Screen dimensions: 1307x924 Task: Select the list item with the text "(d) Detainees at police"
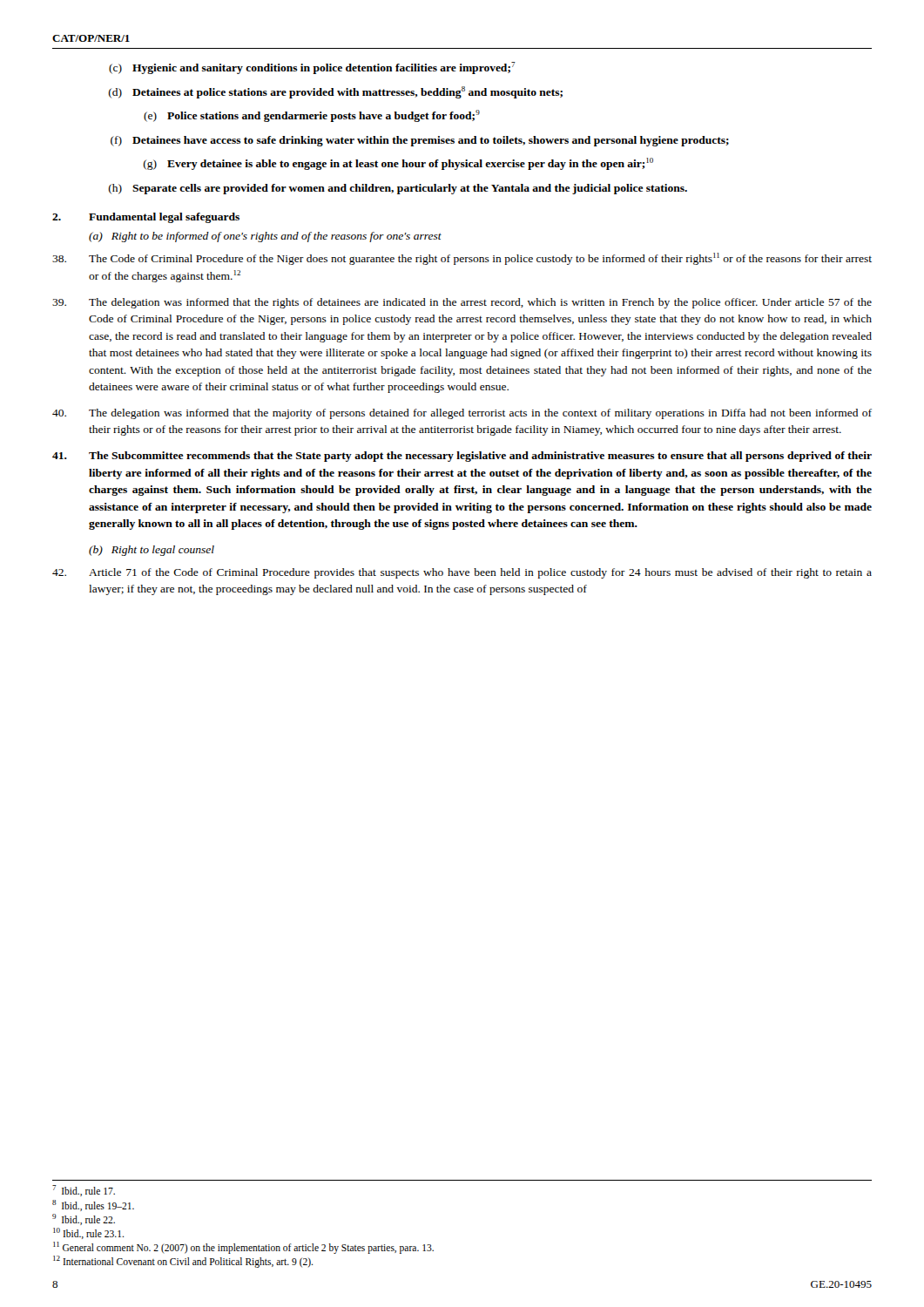pos(462,92)
